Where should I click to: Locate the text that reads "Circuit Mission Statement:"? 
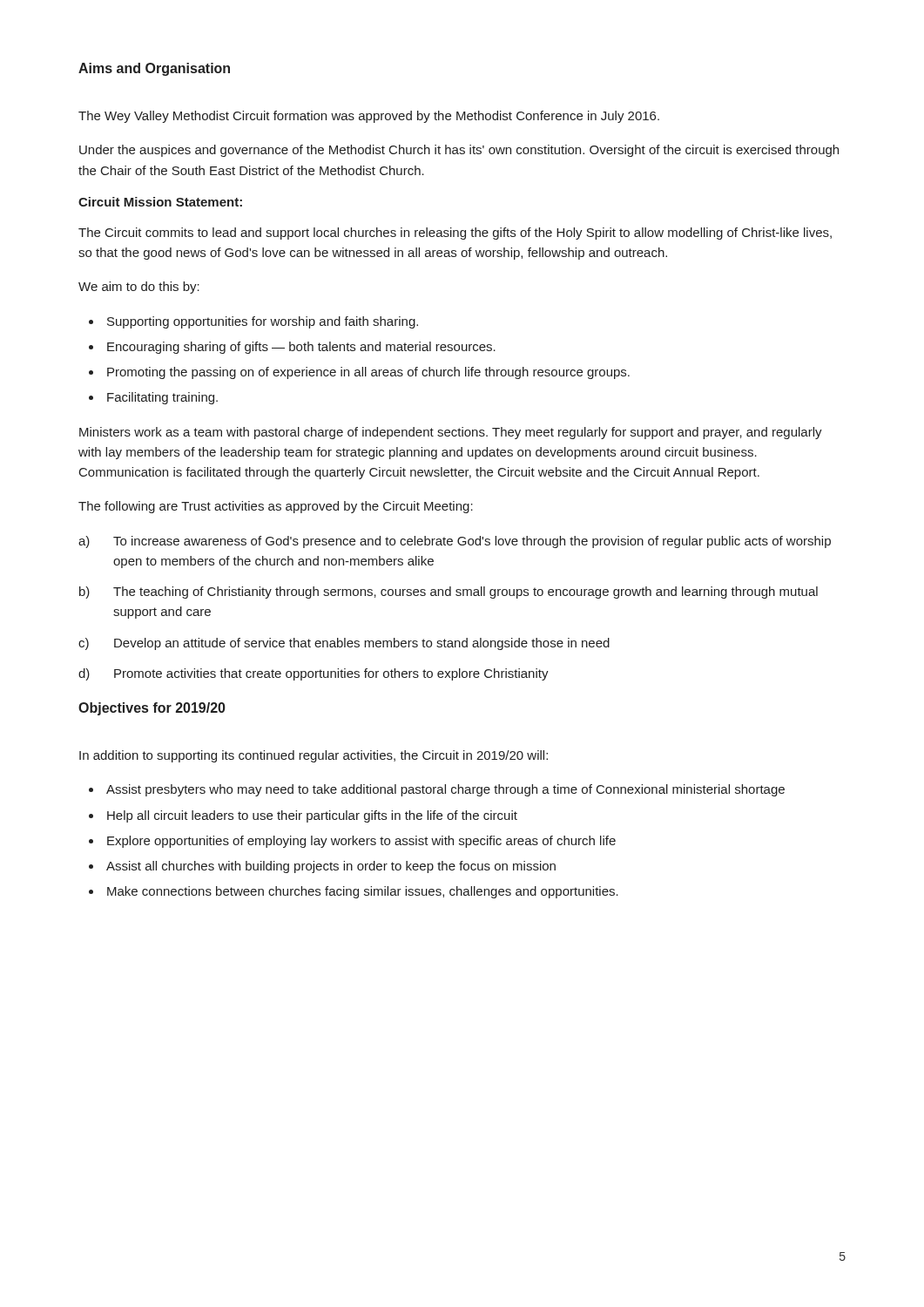pos(160,202)
